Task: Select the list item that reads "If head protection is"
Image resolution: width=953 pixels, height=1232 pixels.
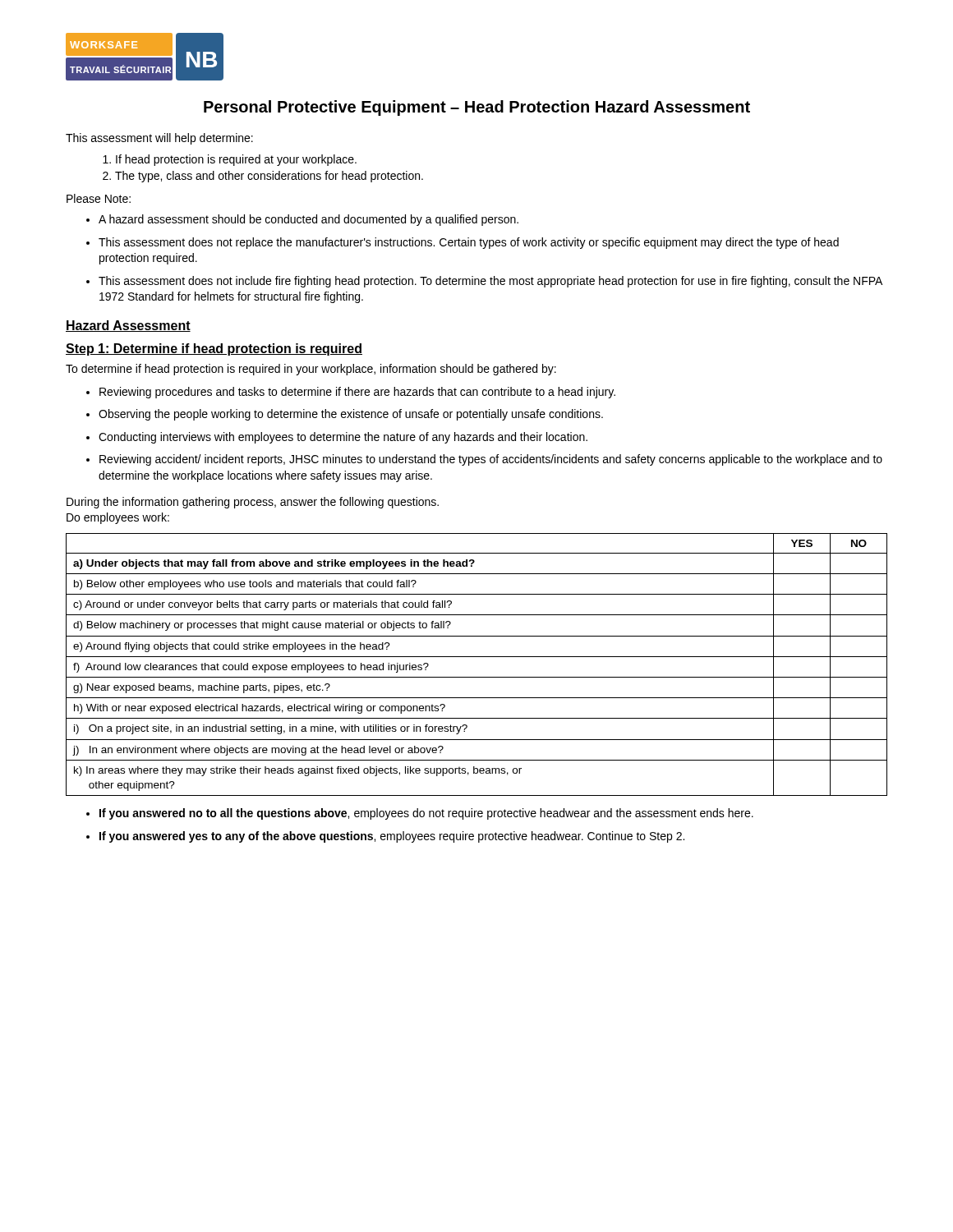Action: point(236,159)
